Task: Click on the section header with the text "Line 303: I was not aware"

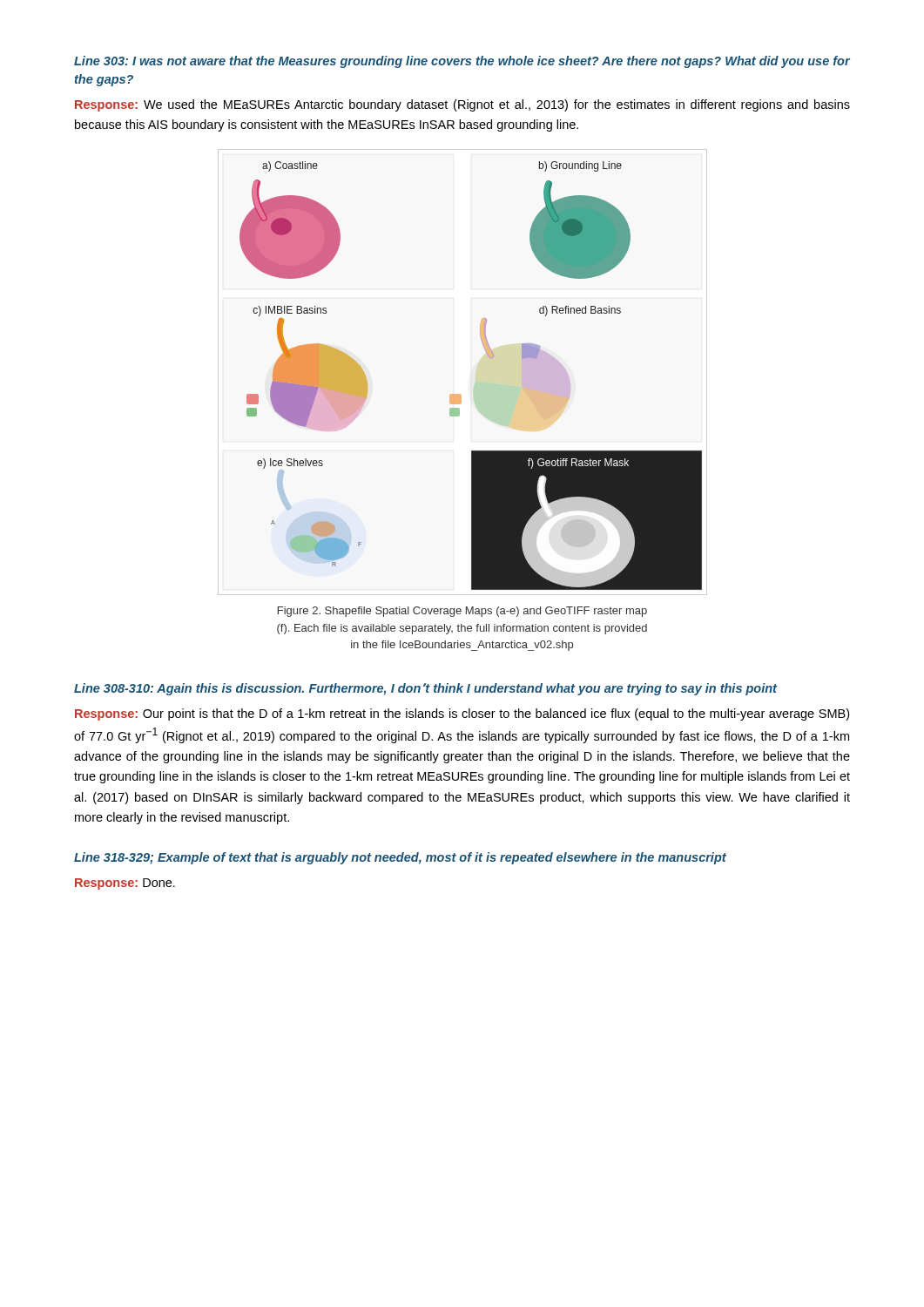Action: (462, 70)
